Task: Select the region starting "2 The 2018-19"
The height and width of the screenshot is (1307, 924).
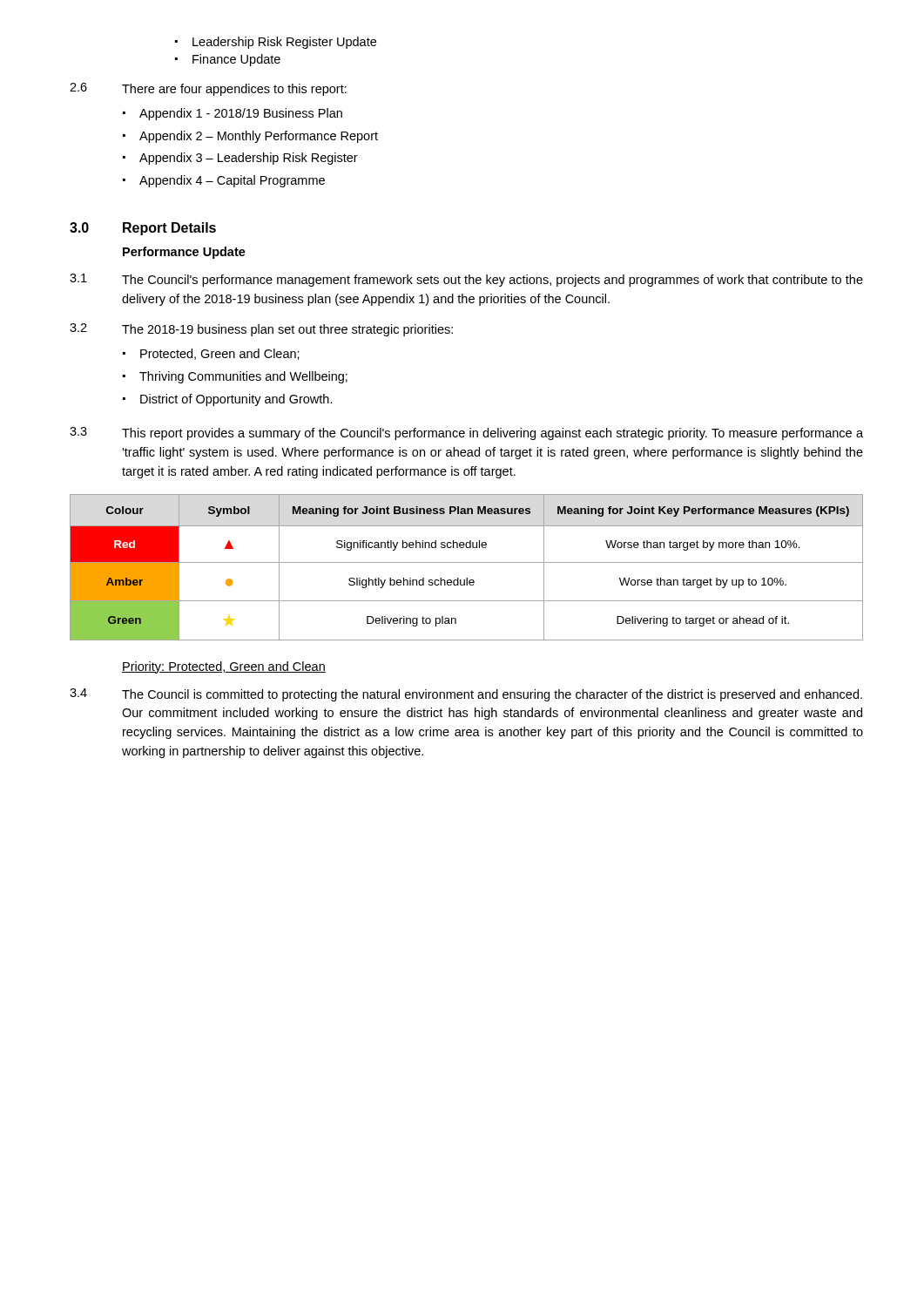Action: (261, 330)
